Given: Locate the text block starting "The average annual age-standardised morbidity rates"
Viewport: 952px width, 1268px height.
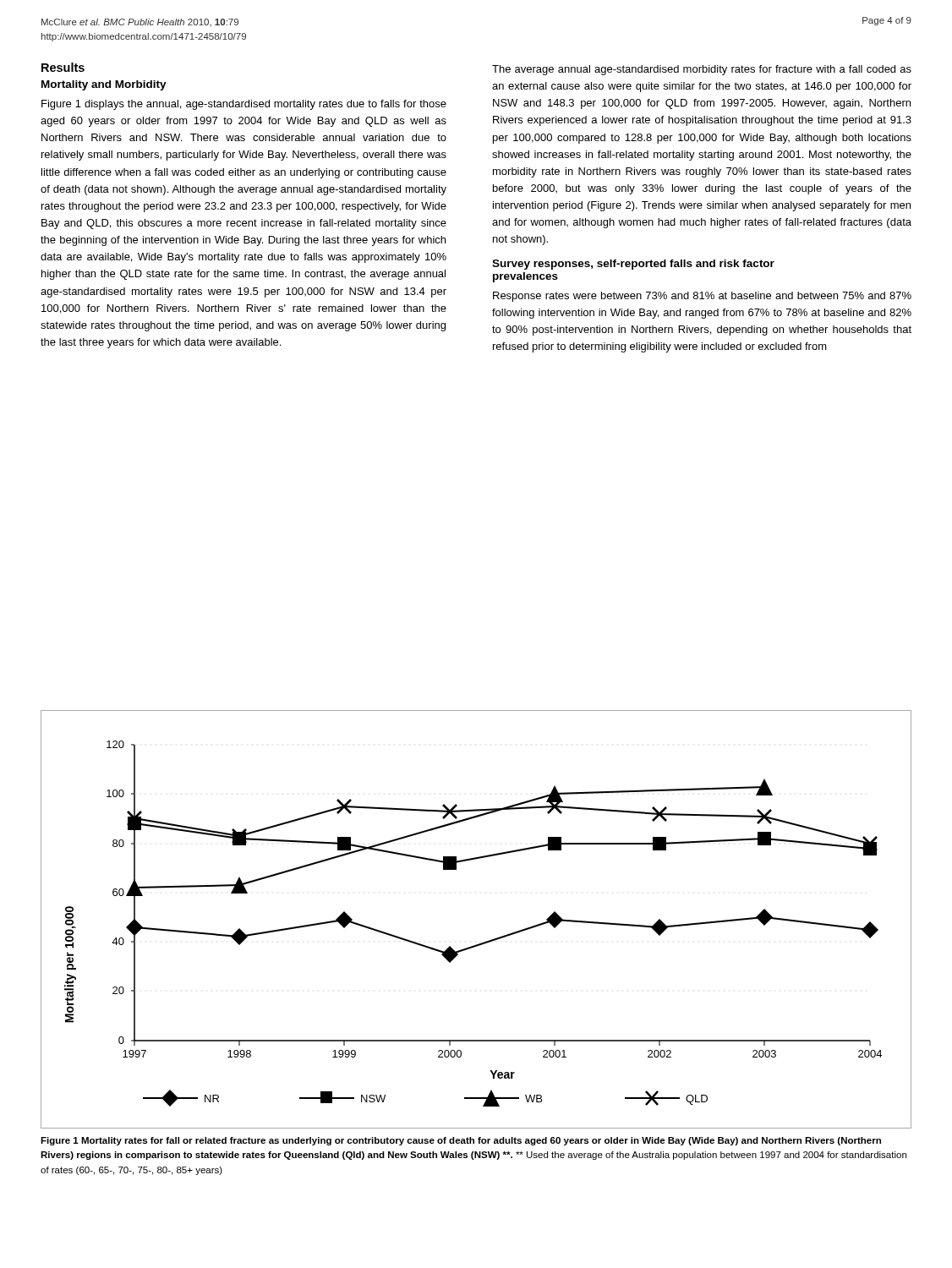Looking at the screenshot, I should pyautogui.click(x=702, y=154).
